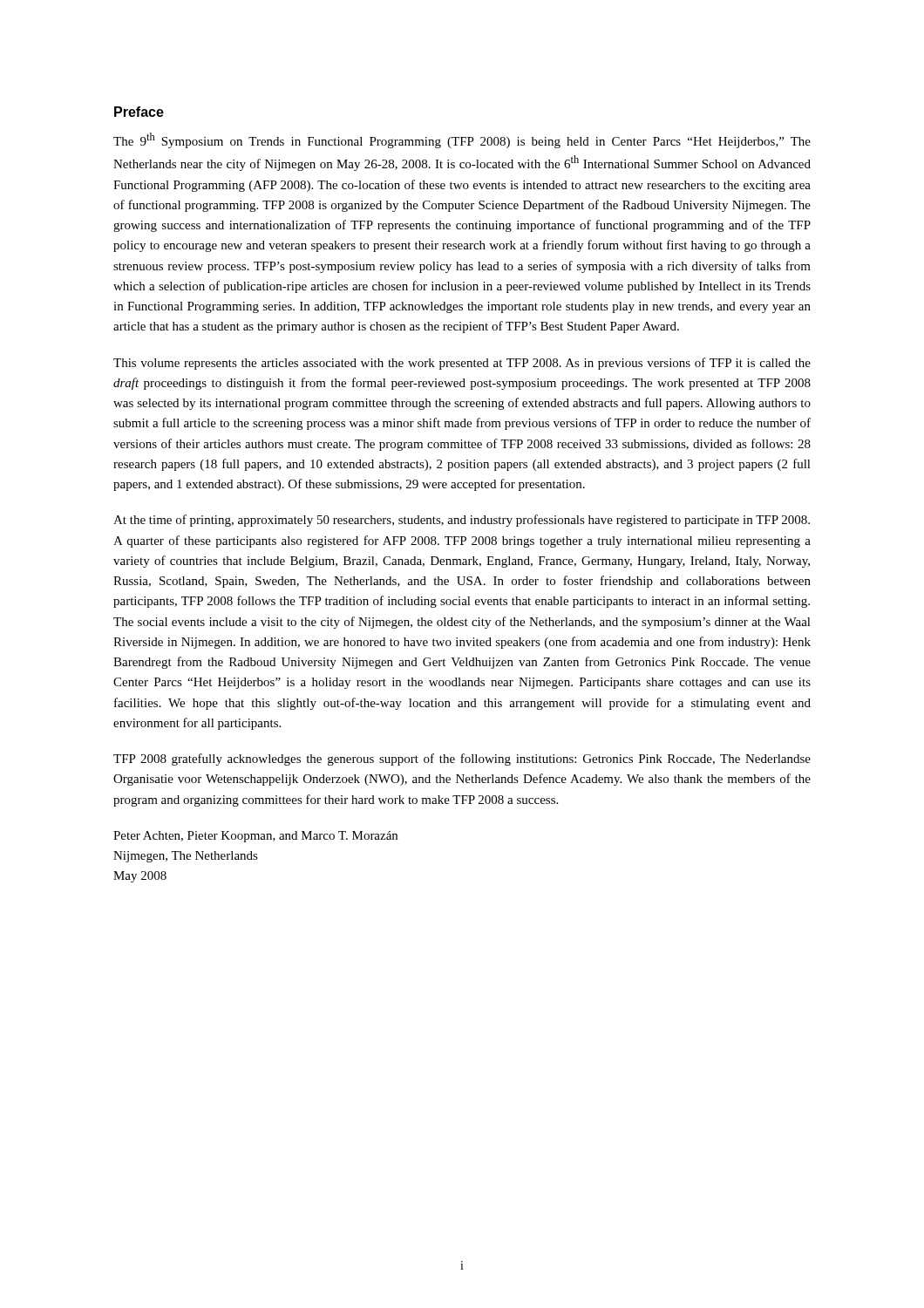Find the region starting "The 9th Symposium on Trends in"
The image size is (924, 1308).
(462, 232)
